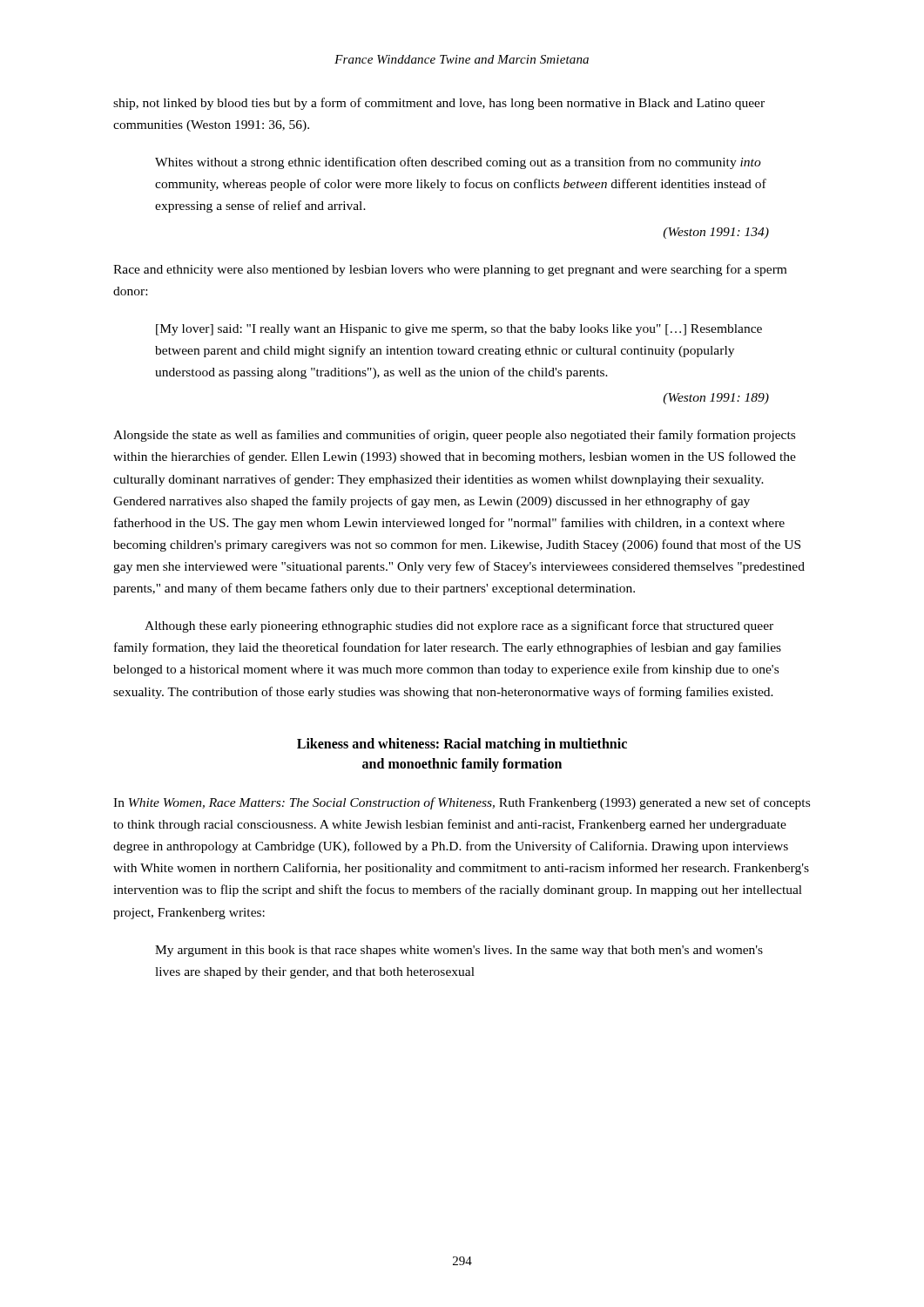Select the text starting "Whites without a strong ethnic identification often described"
Viewport: 924px width, 1307px height.
click(462, 198)
